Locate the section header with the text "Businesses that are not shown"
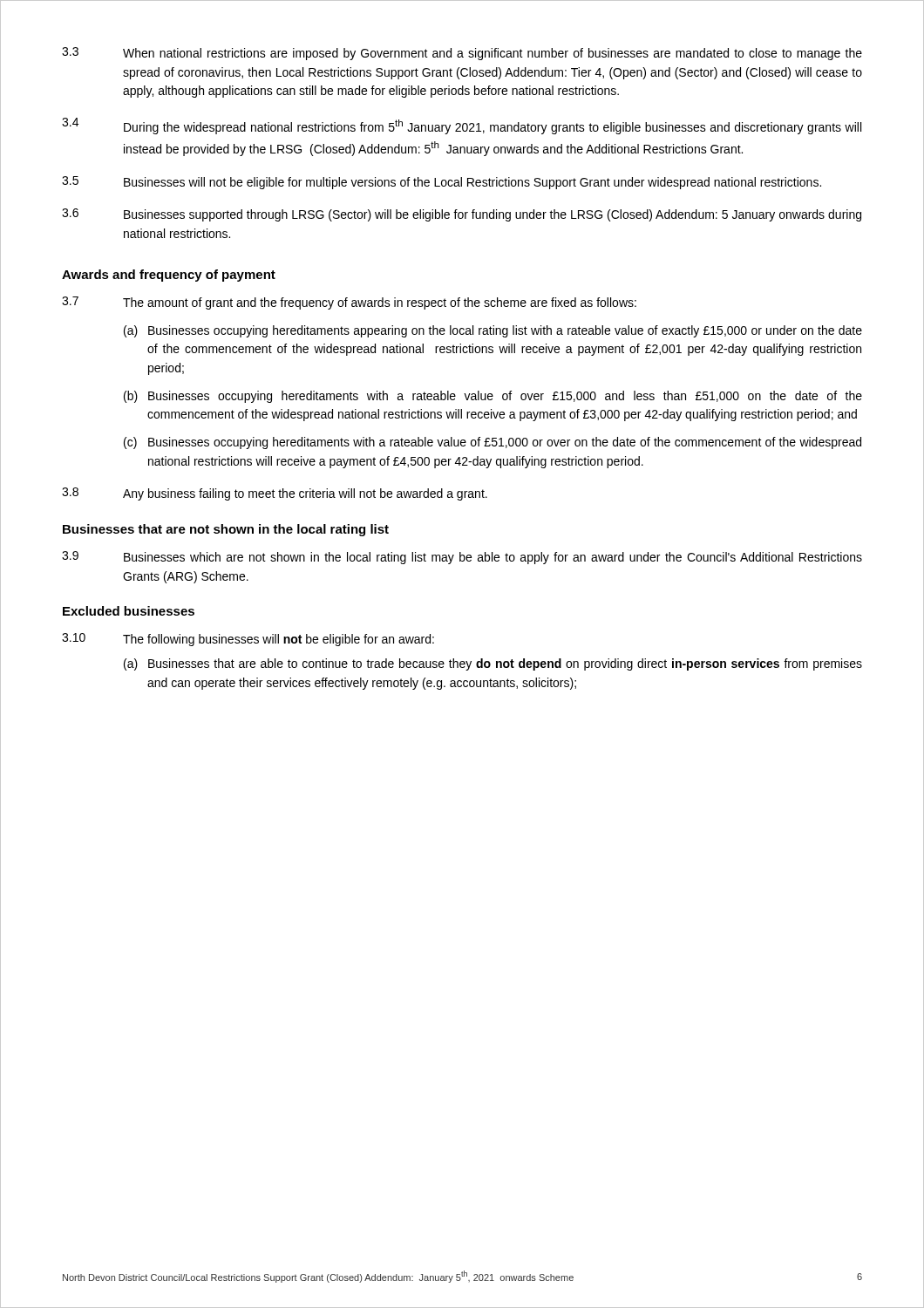Viewport: 924px width, 1308px height. 225,529
